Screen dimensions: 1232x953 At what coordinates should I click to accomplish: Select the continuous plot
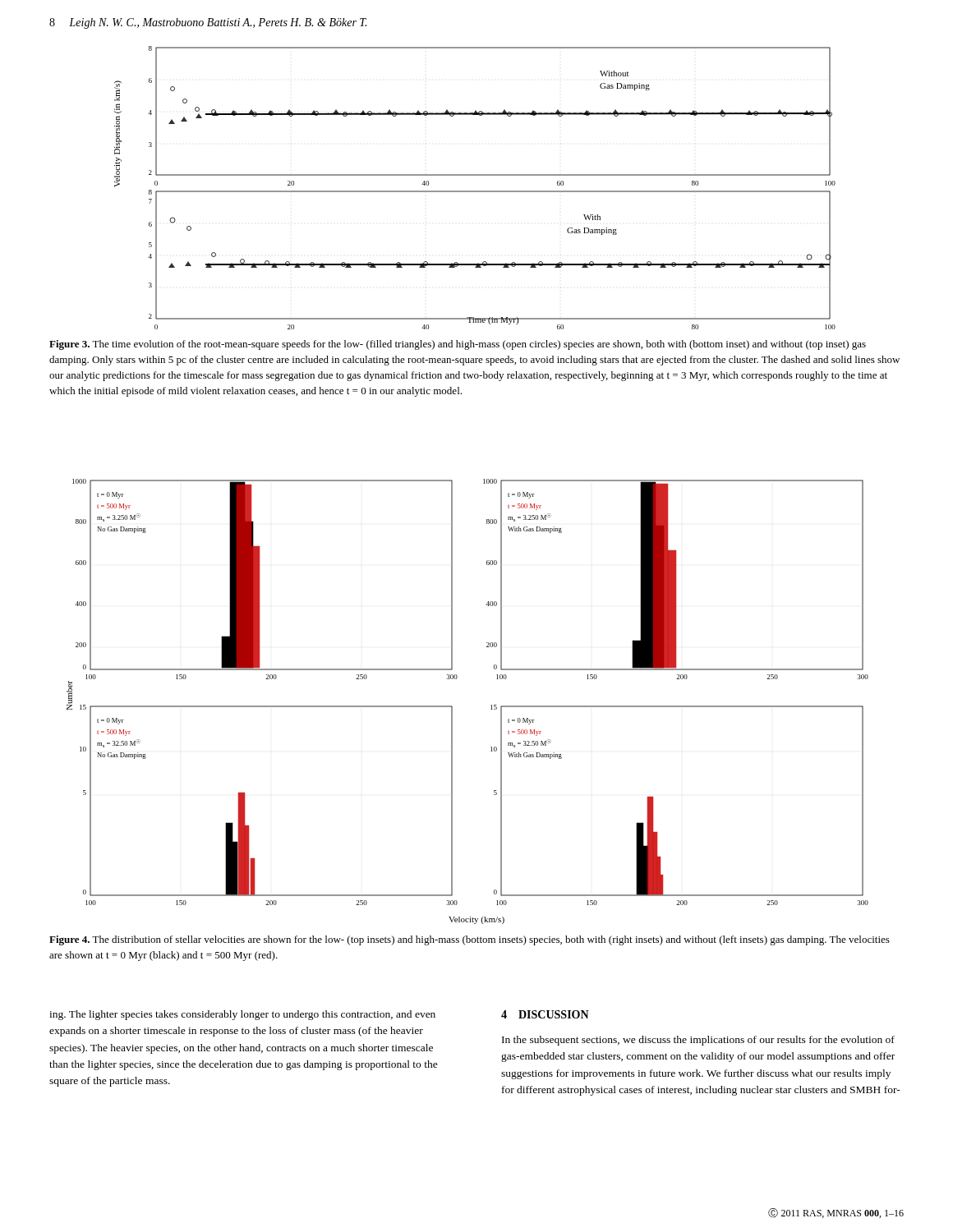(x=476, y=185)
